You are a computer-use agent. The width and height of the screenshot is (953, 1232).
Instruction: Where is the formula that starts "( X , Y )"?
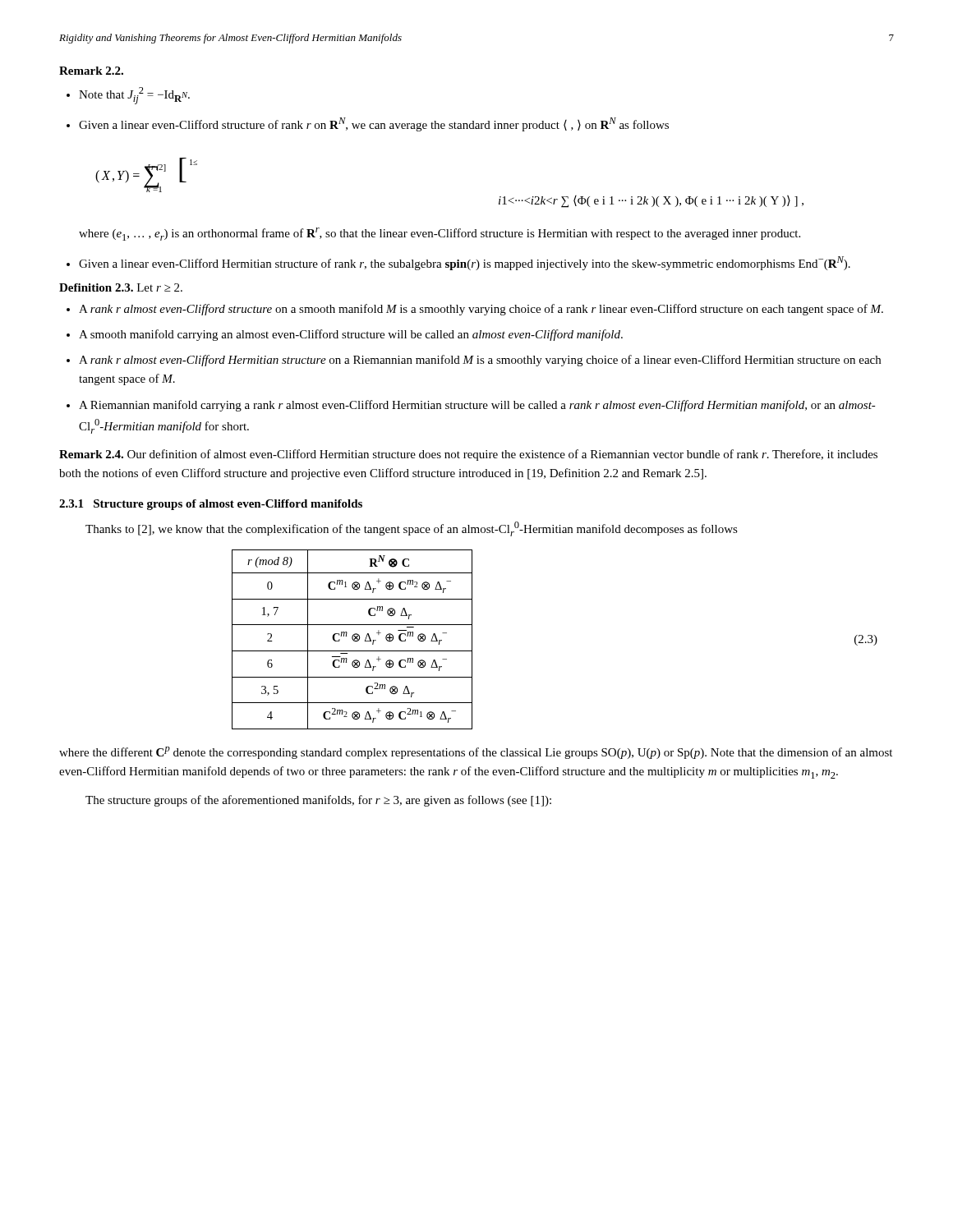[146, 175]
